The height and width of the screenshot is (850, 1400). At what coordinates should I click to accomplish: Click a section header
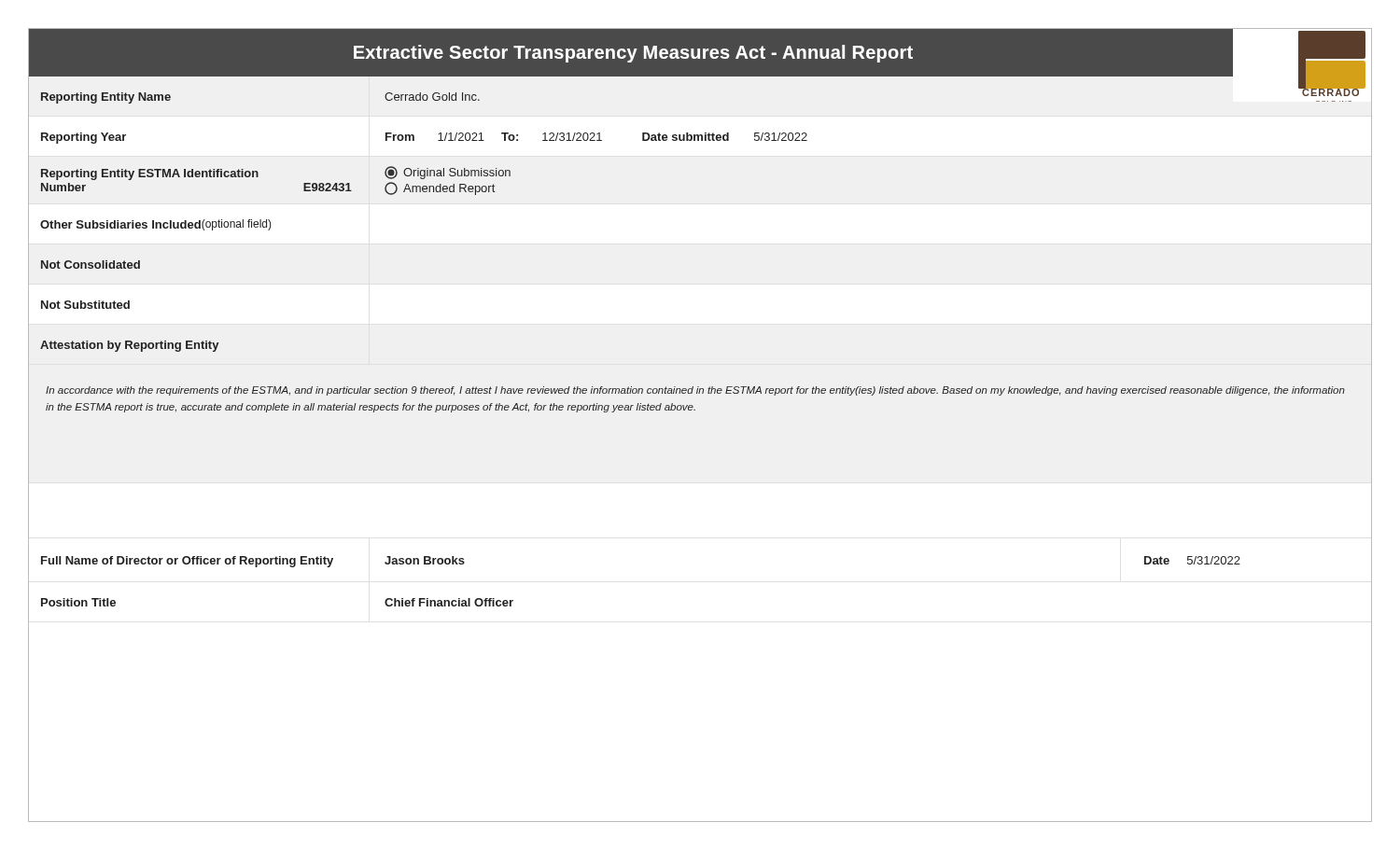point(700,344)
